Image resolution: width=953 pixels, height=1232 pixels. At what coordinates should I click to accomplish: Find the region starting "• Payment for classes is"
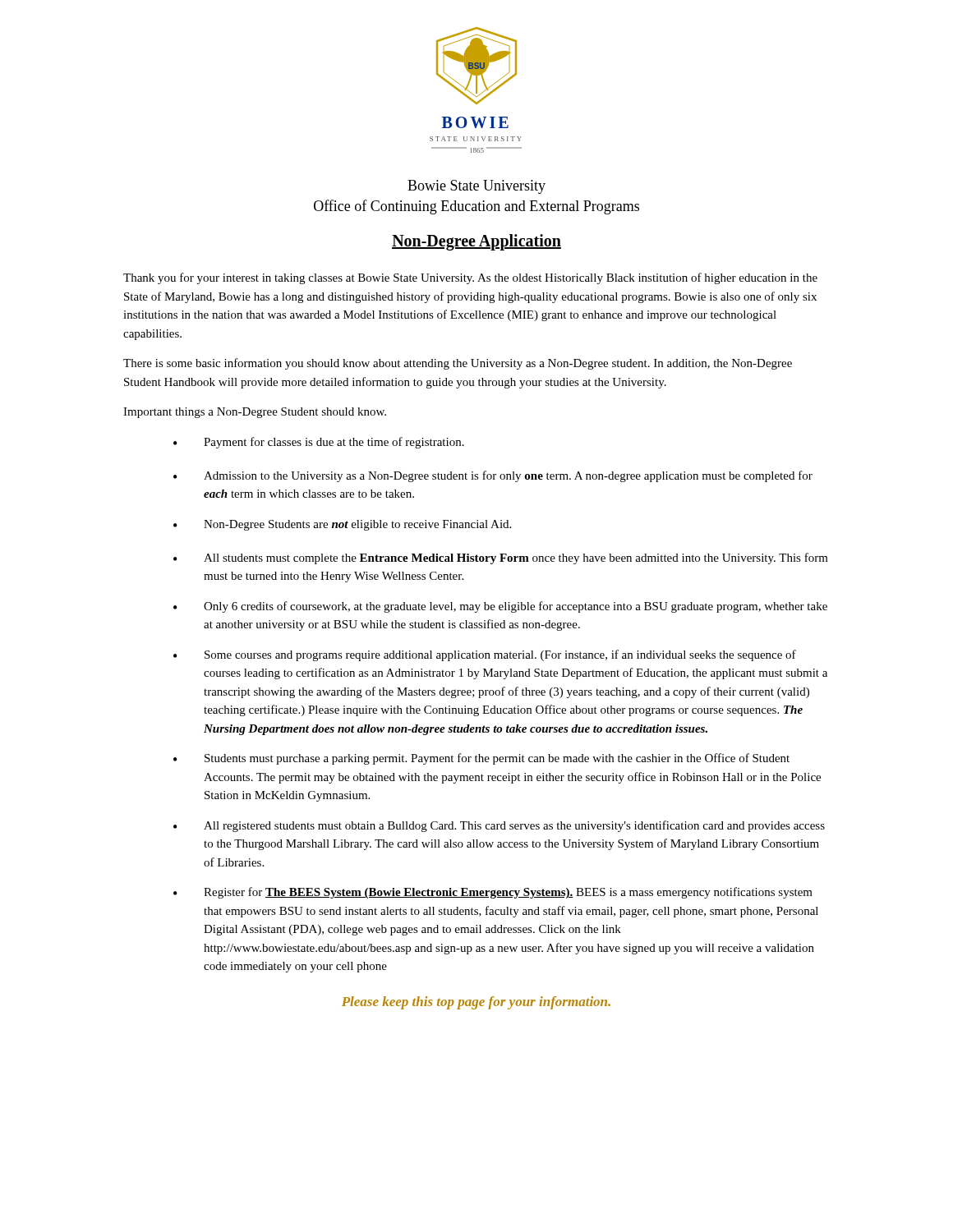[x=319, y=443]
